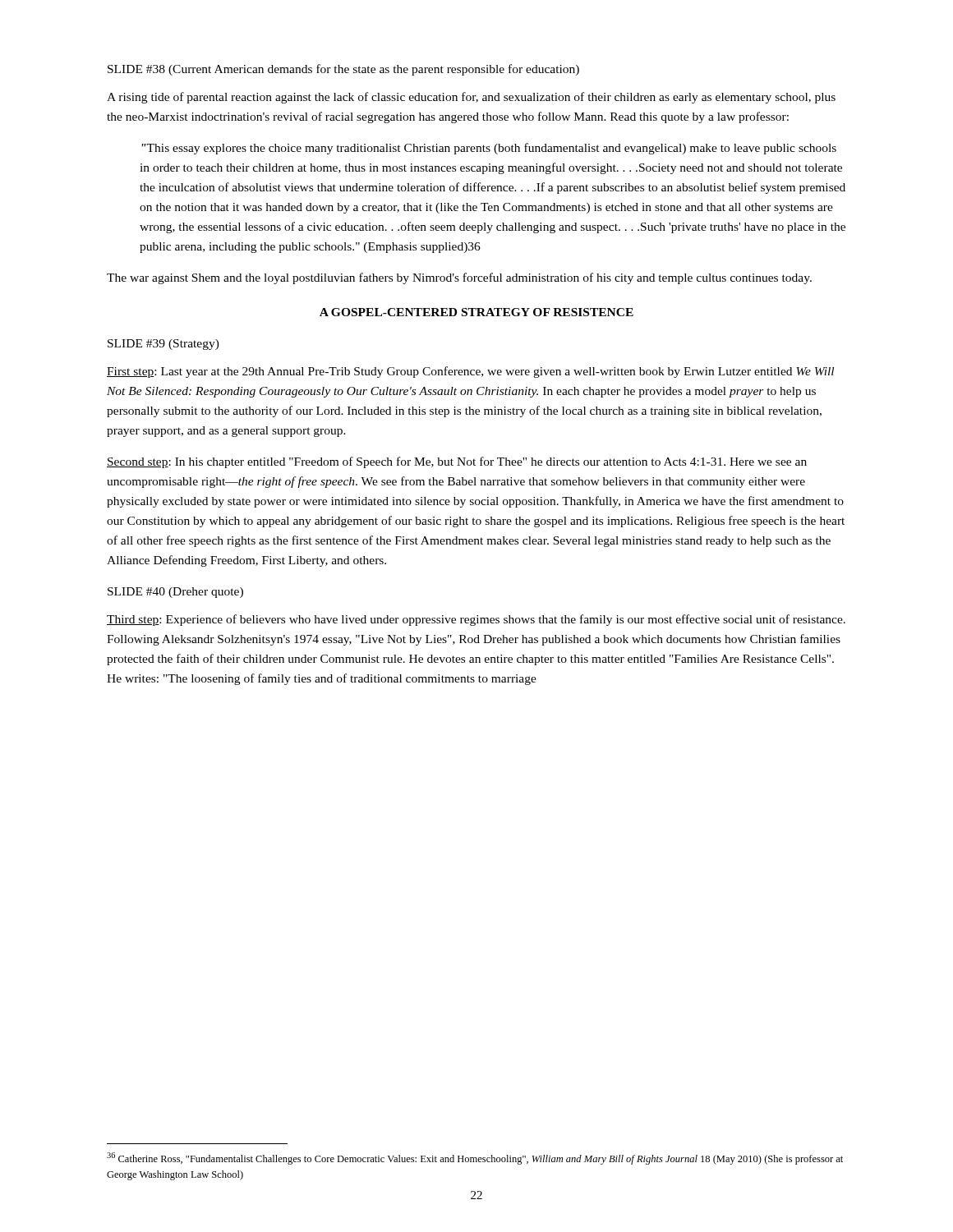Where is the passage that starts "Third step: Experience"?
This screenshot has width=953, height=1232.
click(476, 649)
